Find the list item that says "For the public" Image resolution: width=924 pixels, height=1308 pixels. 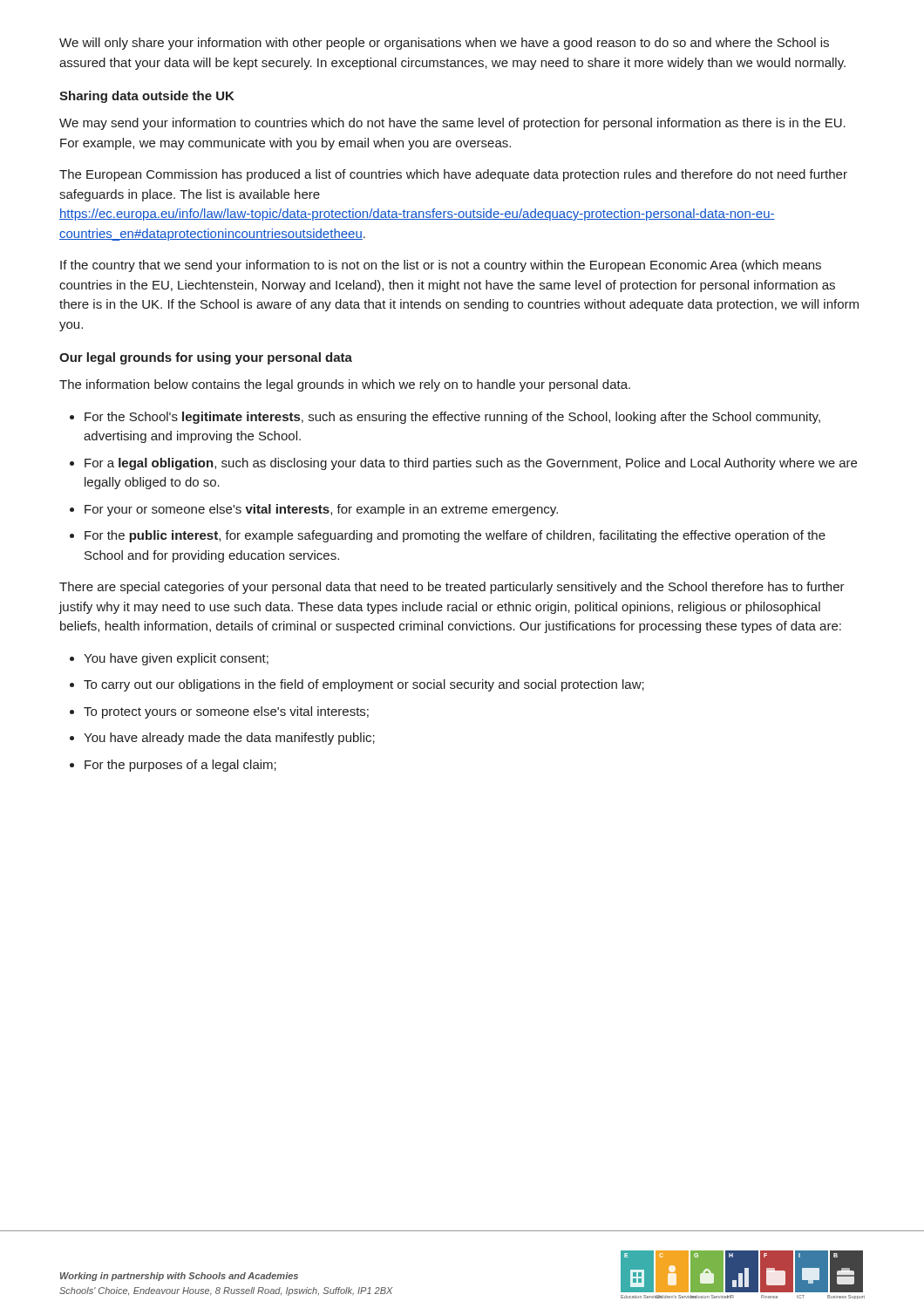tap(455, 545)
